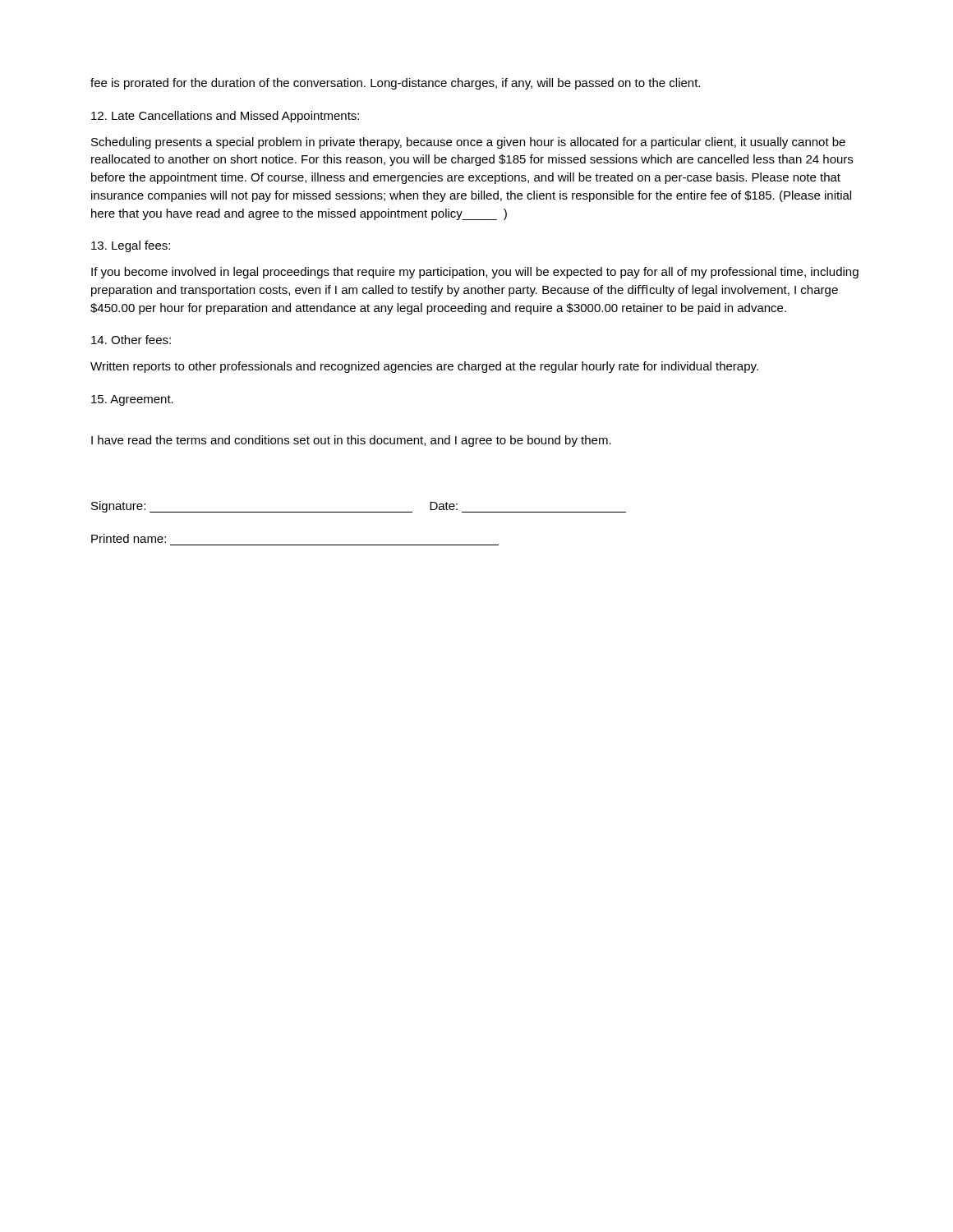Locate the block starting "12. Late Cancellations and Missed Appointments:"
The height and width of the screenshot is (1232, 953).
coord(225,115)
